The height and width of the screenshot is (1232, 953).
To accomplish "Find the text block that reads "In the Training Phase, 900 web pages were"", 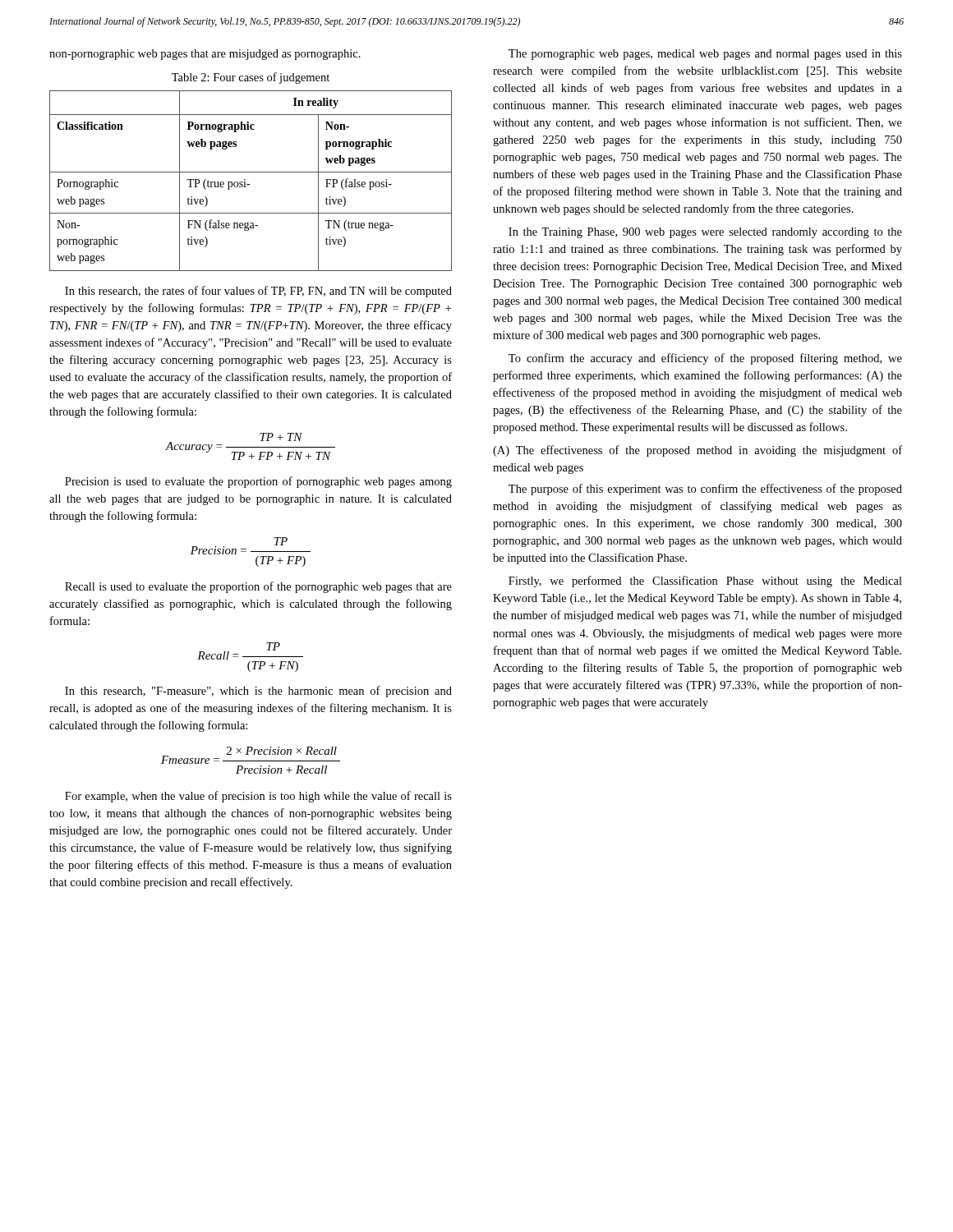I will click(x=698, y=284).
